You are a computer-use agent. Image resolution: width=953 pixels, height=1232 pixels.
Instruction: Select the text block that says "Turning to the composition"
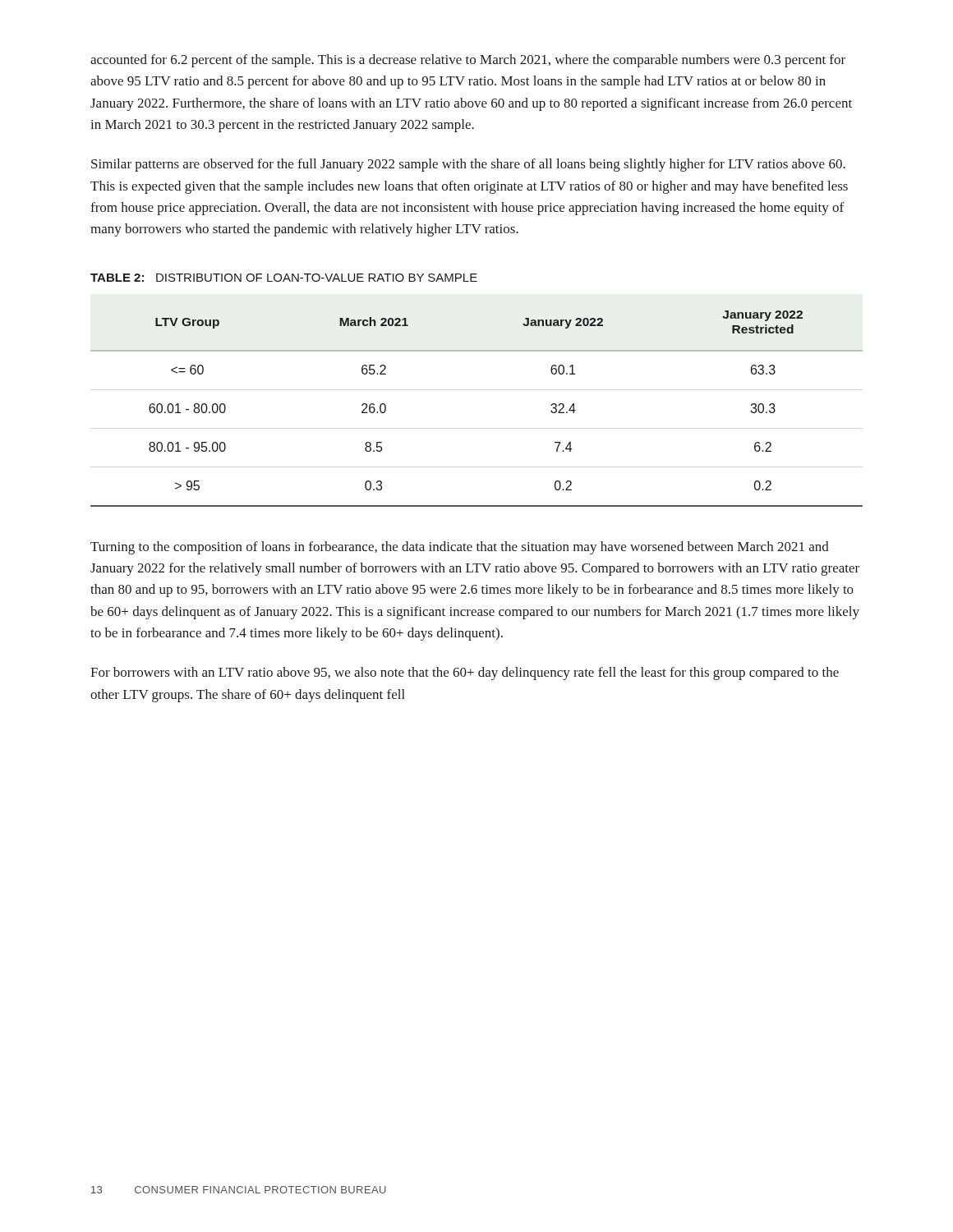click(475, 590)
